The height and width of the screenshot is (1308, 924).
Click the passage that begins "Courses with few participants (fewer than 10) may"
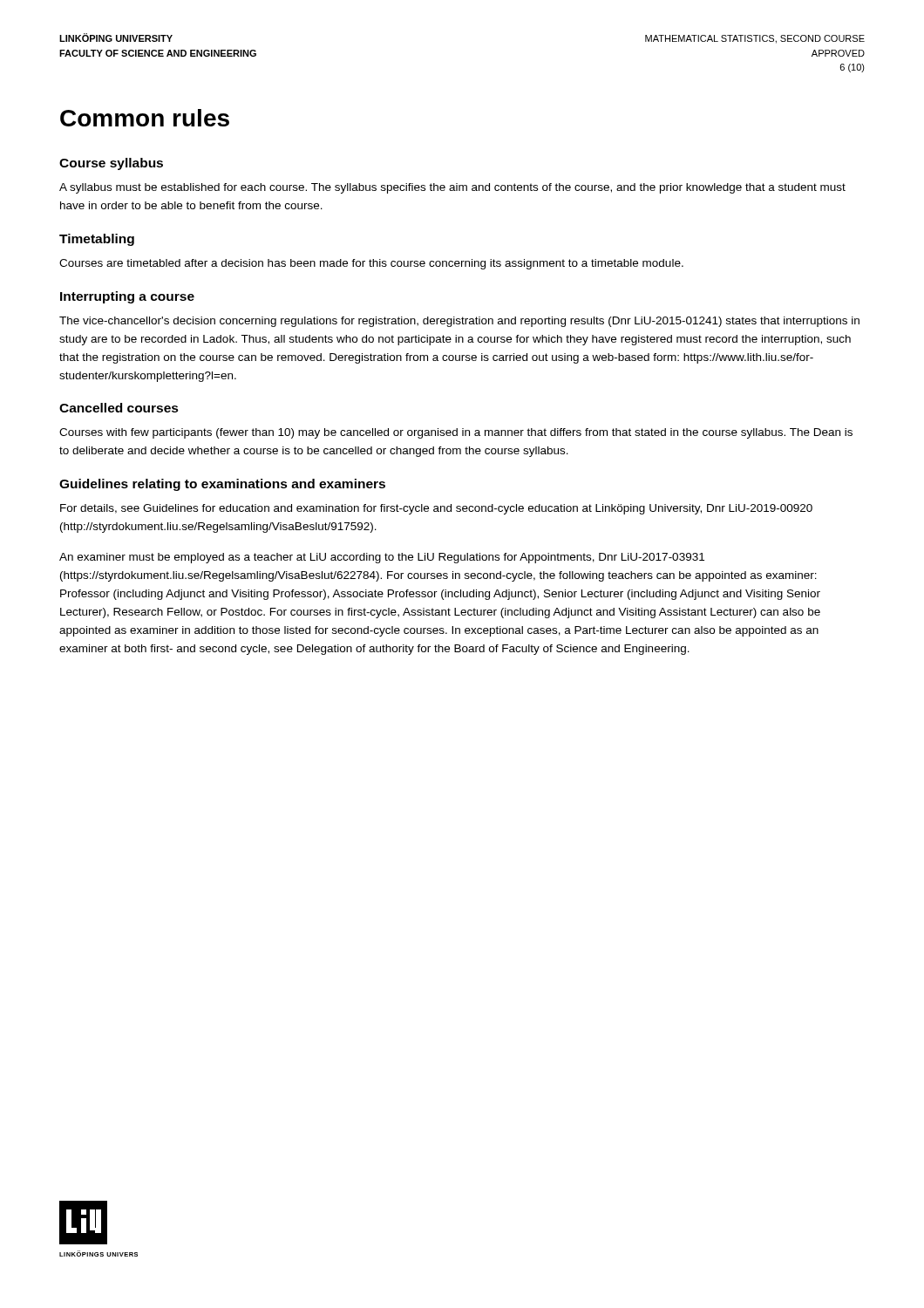tap(456, 442)
